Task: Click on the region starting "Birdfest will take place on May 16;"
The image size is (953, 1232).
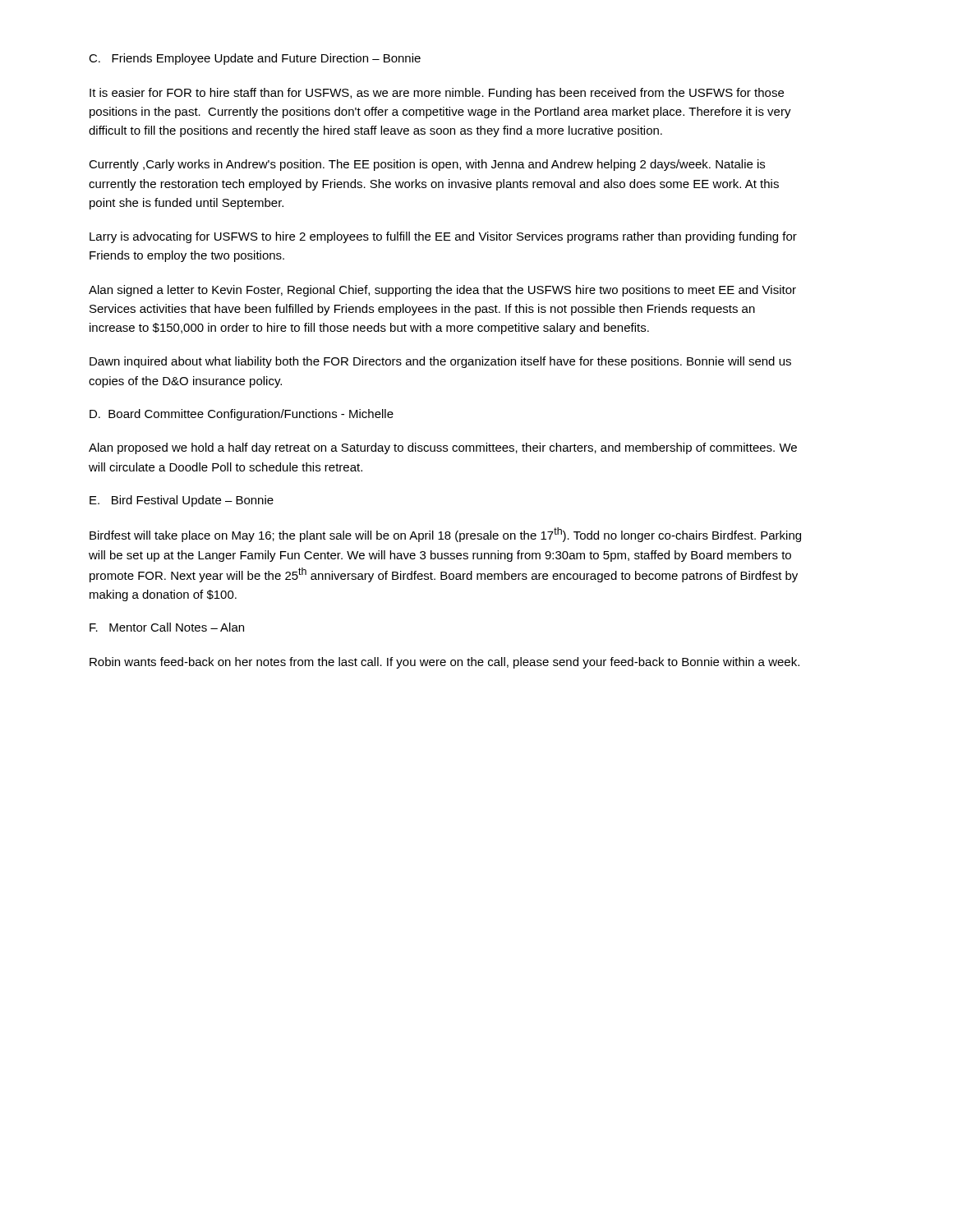Action: tap(445, 564)
